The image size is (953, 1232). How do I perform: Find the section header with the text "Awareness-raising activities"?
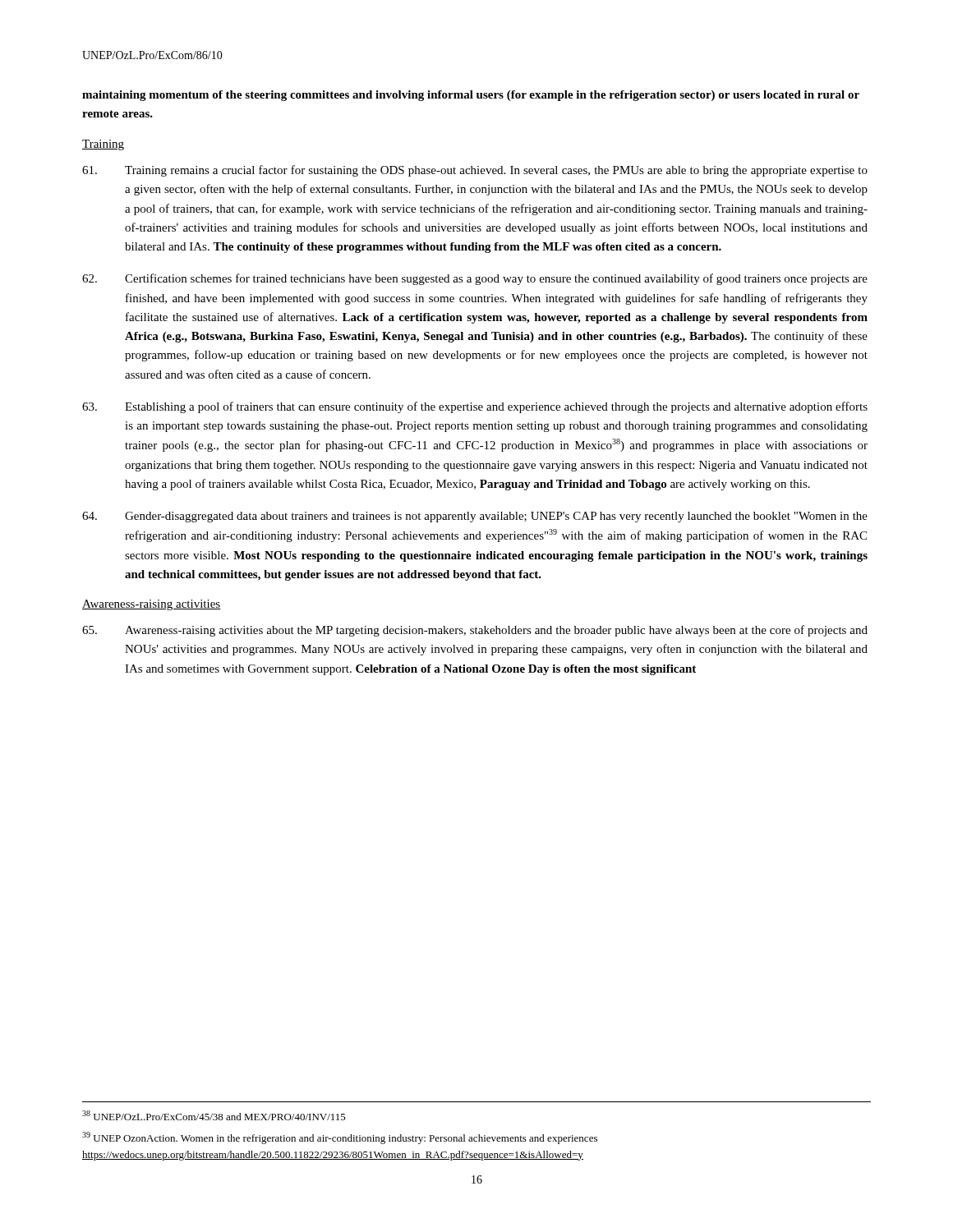[x=151, y=604]
